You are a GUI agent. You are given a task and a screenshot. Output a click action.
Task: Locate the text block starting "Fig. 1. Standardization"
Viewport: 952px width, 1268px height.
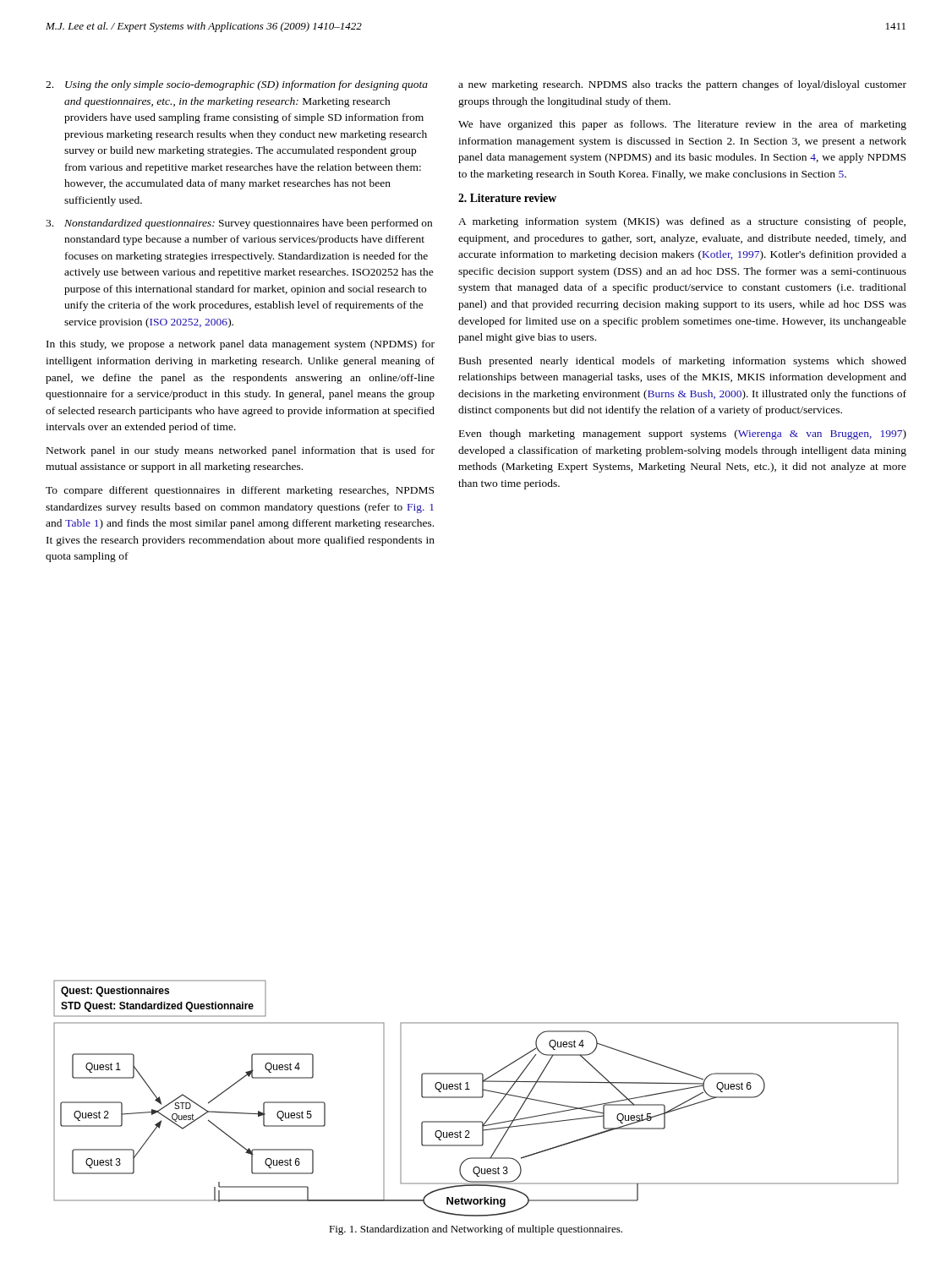tap(476, 1229)
